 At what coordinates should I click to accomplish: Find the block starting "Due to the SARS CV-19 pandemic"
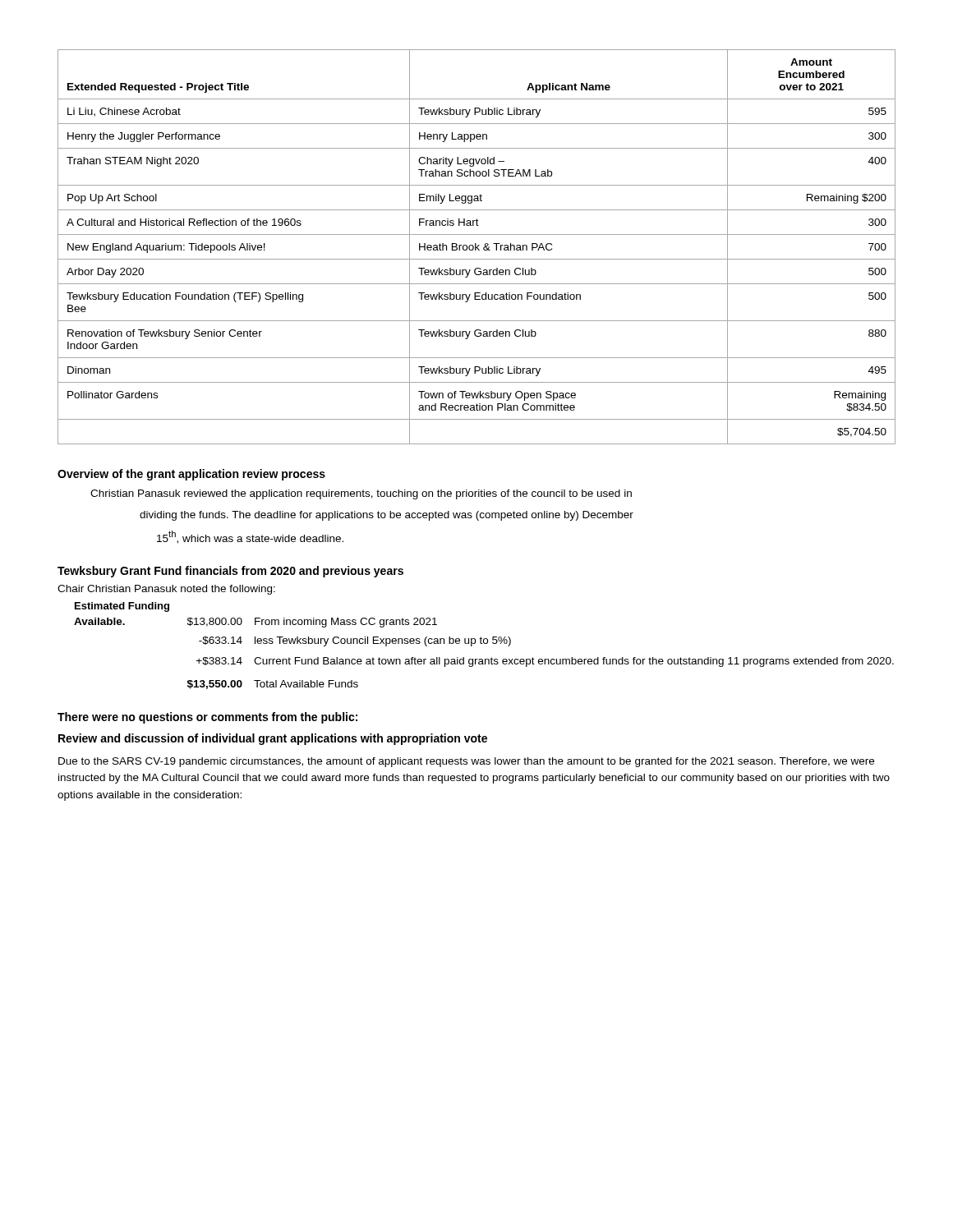coord(474,778)
